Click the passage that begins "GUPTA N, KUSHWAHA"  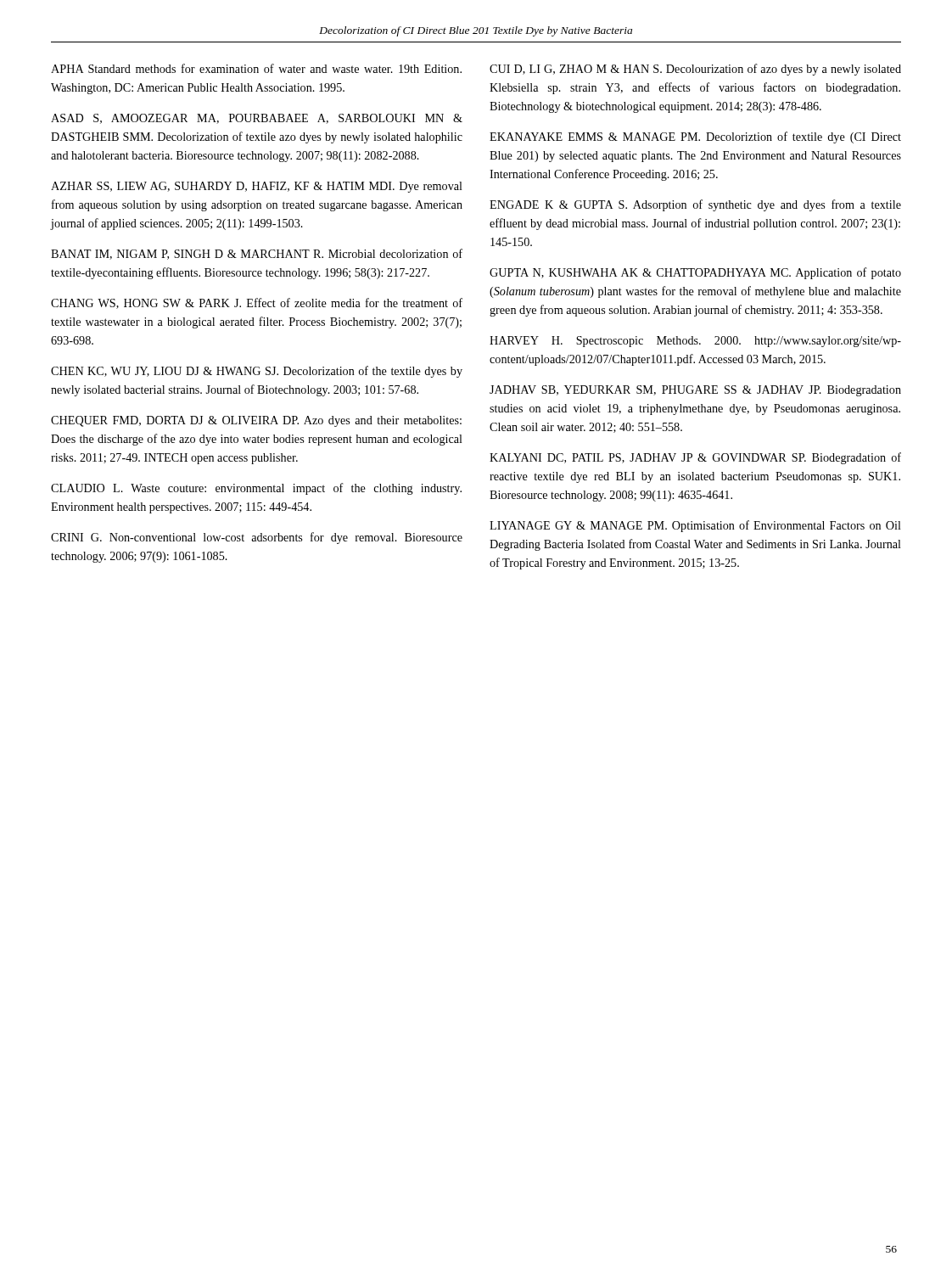(695, 291)
